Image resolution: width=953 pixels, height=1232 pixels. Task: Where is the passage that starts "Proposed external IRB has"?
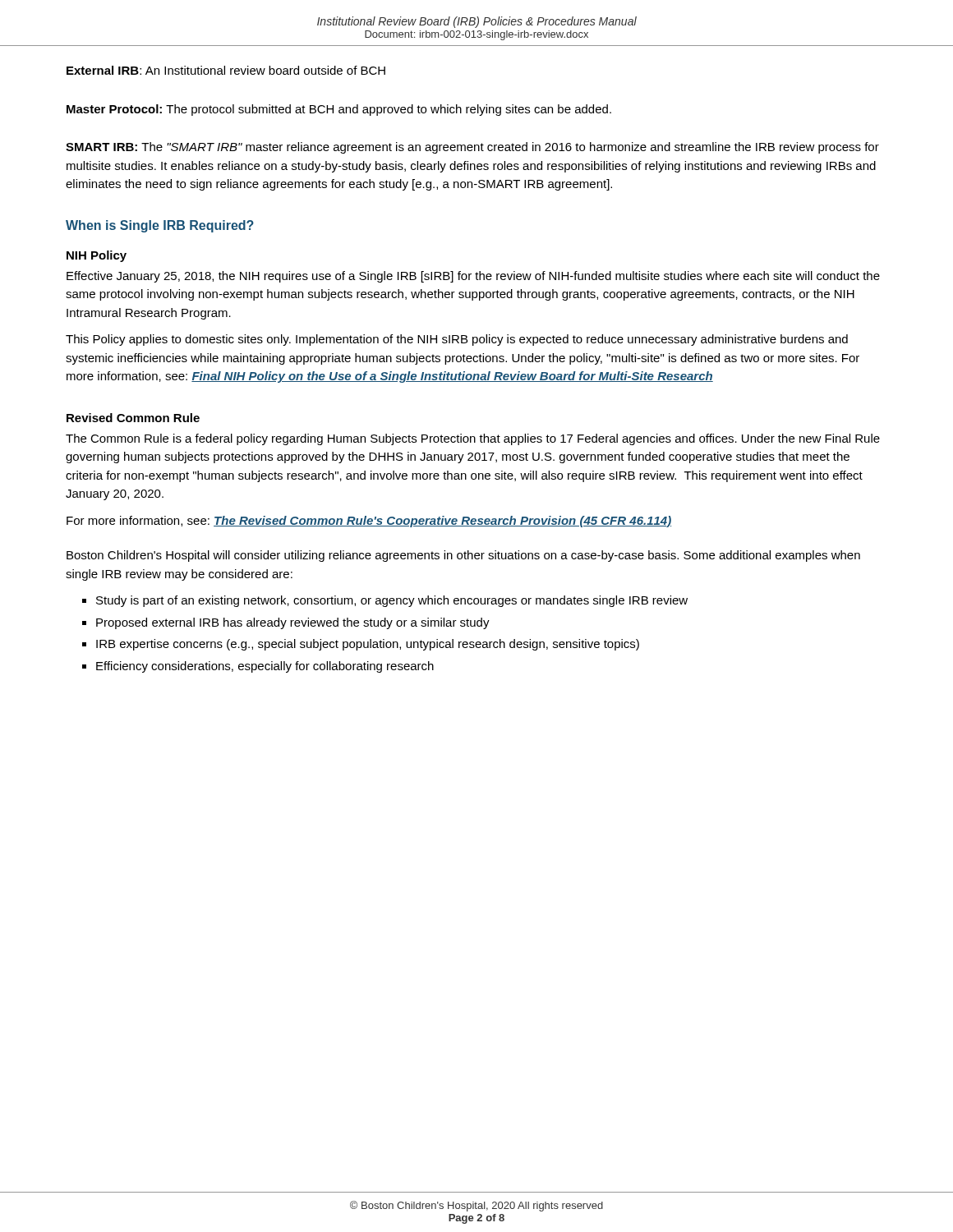(x=292, y=622)
